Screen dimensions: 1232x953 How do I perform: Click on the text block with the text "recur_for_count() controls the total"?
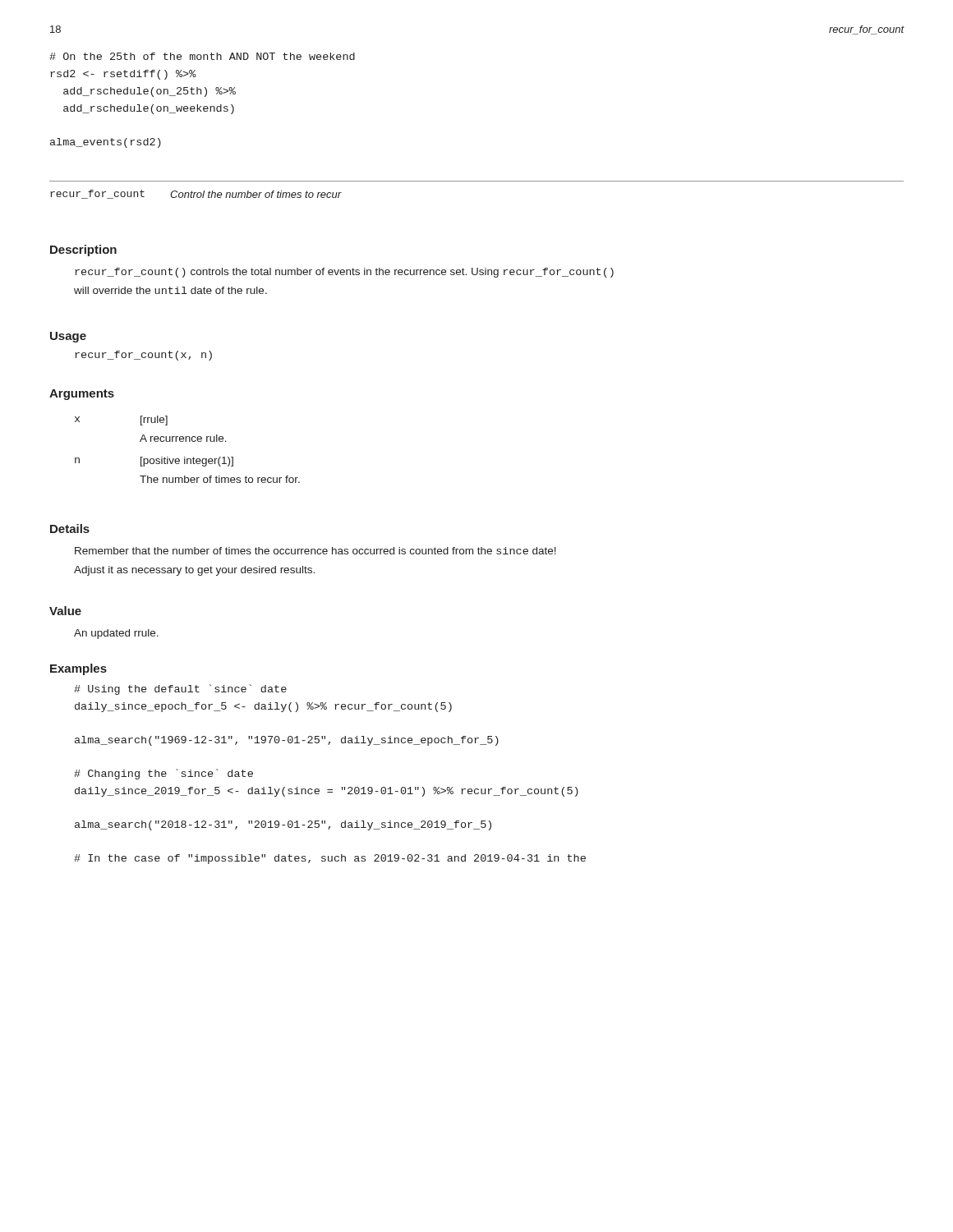pos(345,281)
